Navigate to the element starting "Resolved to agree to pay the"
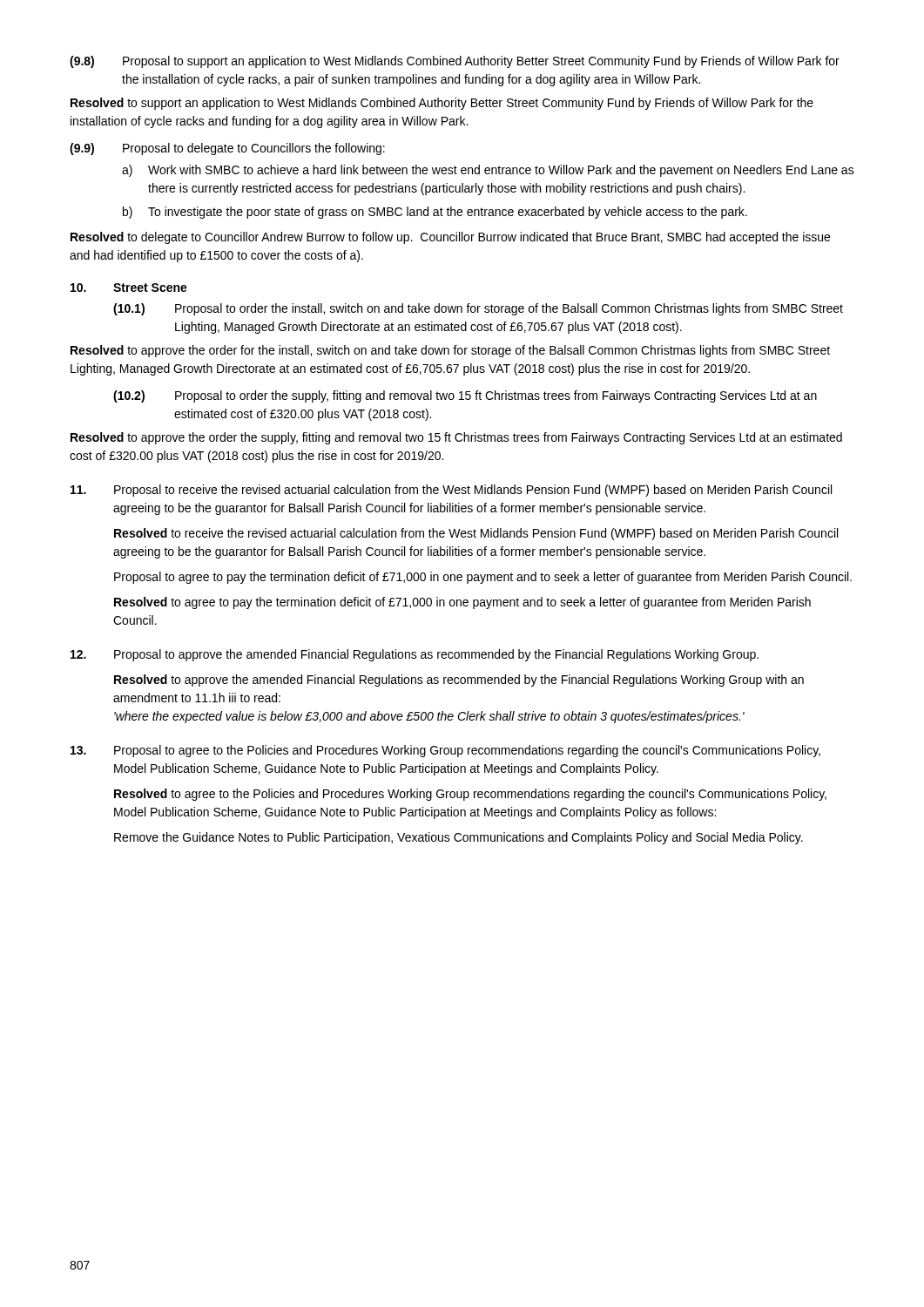924x1307 pixels. tap(462, 611)
